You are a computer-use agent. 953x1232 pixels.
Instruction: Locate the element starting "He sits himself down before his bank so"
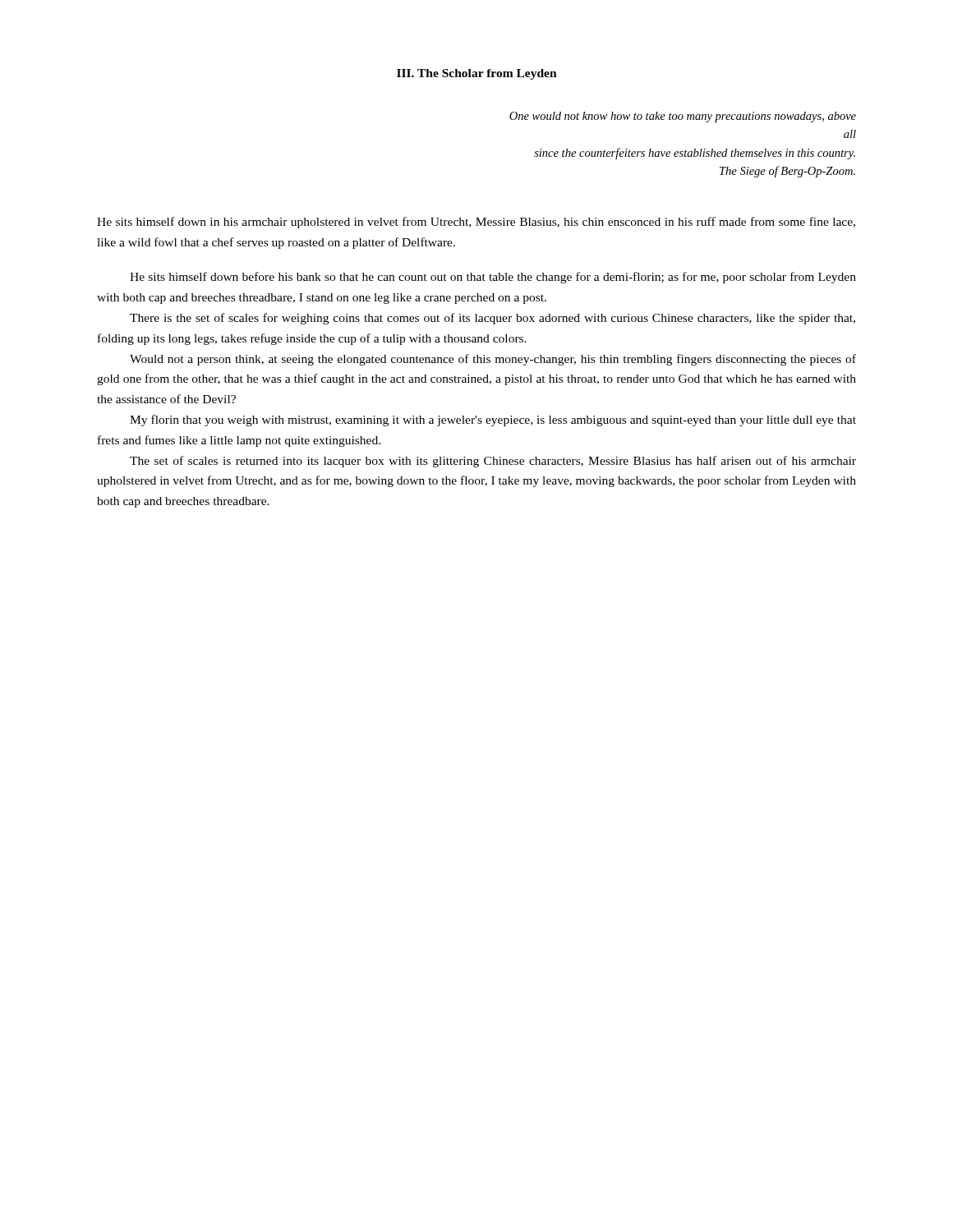tap(476, 288)
